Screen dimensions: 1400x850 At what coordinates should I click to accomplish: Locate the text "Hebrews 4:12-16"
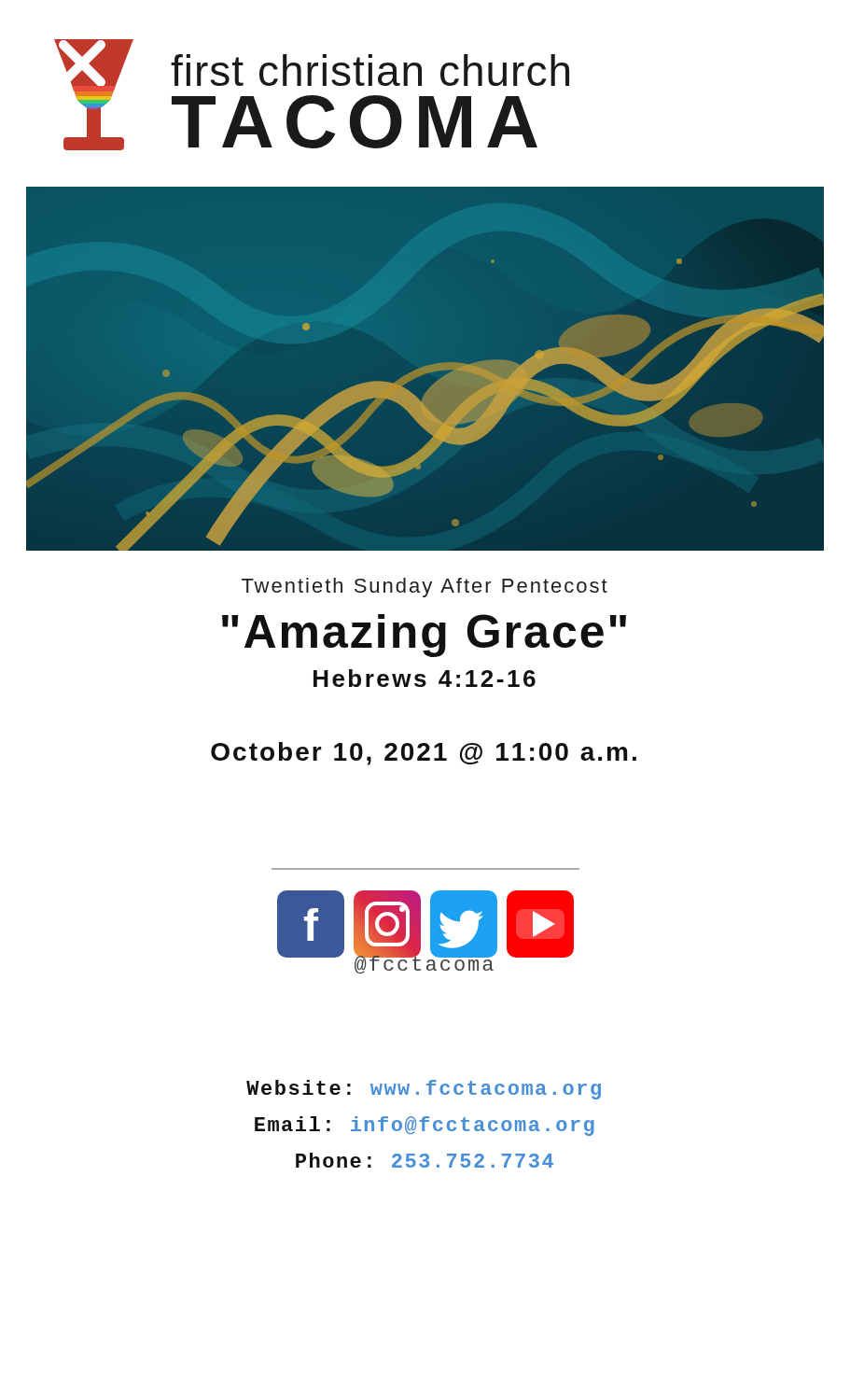pos(425,679)
